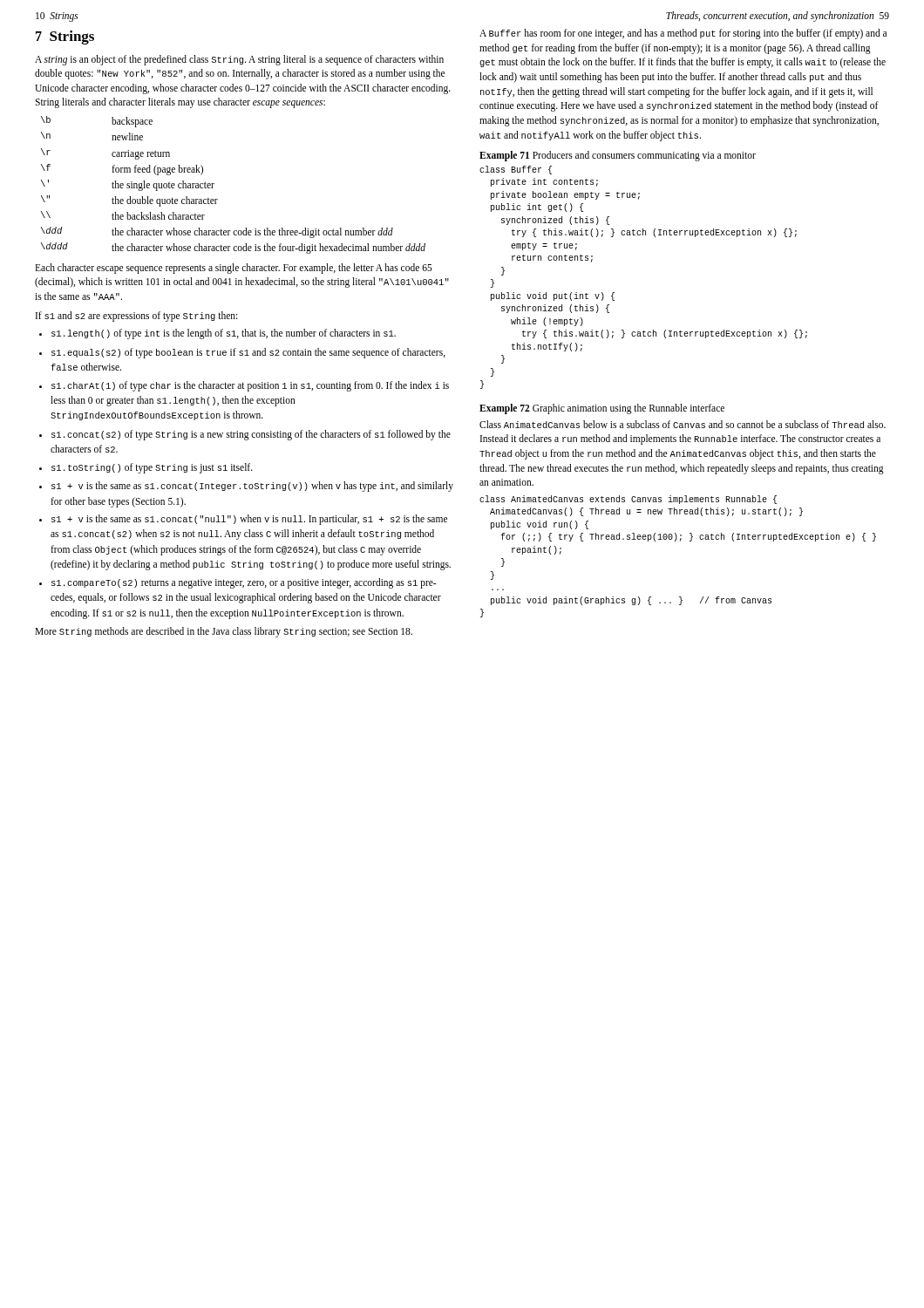Select the list item that says "s1.length() of type"
This screenshot has width=924, height=1308.
tap(223, 334)
